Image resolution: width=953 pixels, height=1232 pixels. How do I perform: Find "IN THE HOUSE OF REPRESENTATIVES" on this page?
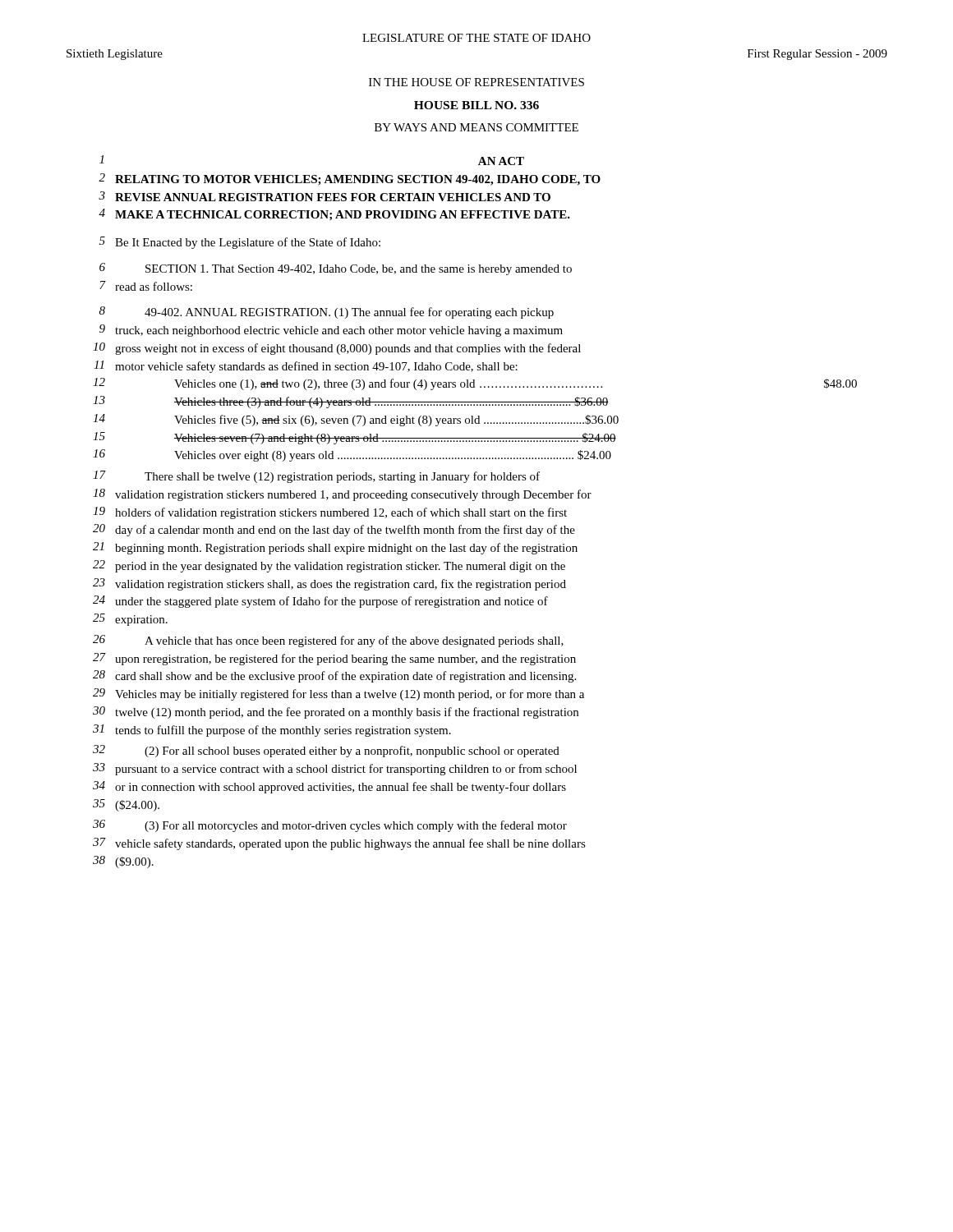pyautogui.click(x=476, y=82)
